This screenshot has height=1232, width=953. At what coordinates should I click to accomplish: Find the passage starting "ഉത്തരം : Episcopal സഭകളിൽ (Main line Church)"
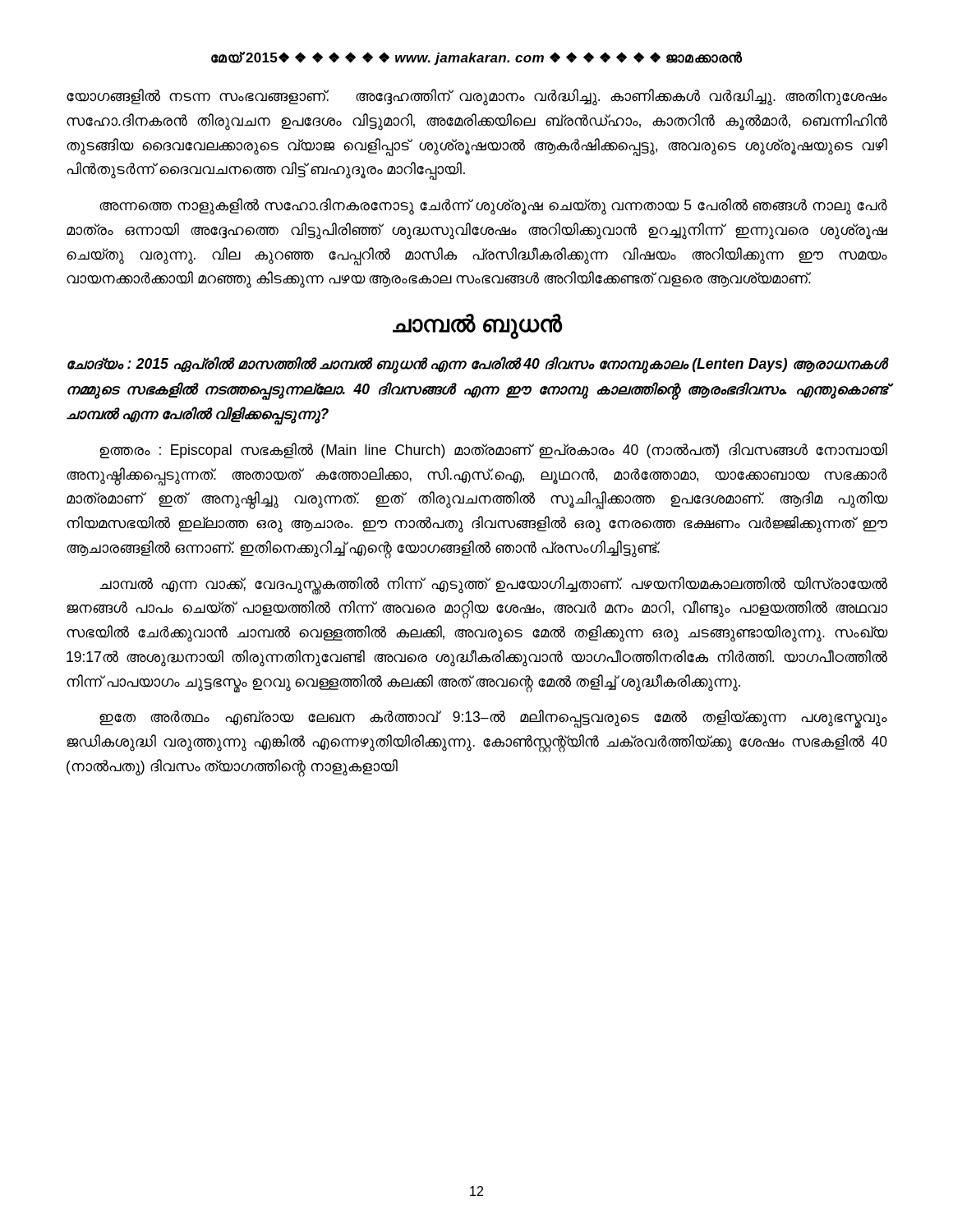(x=476, y=499)
